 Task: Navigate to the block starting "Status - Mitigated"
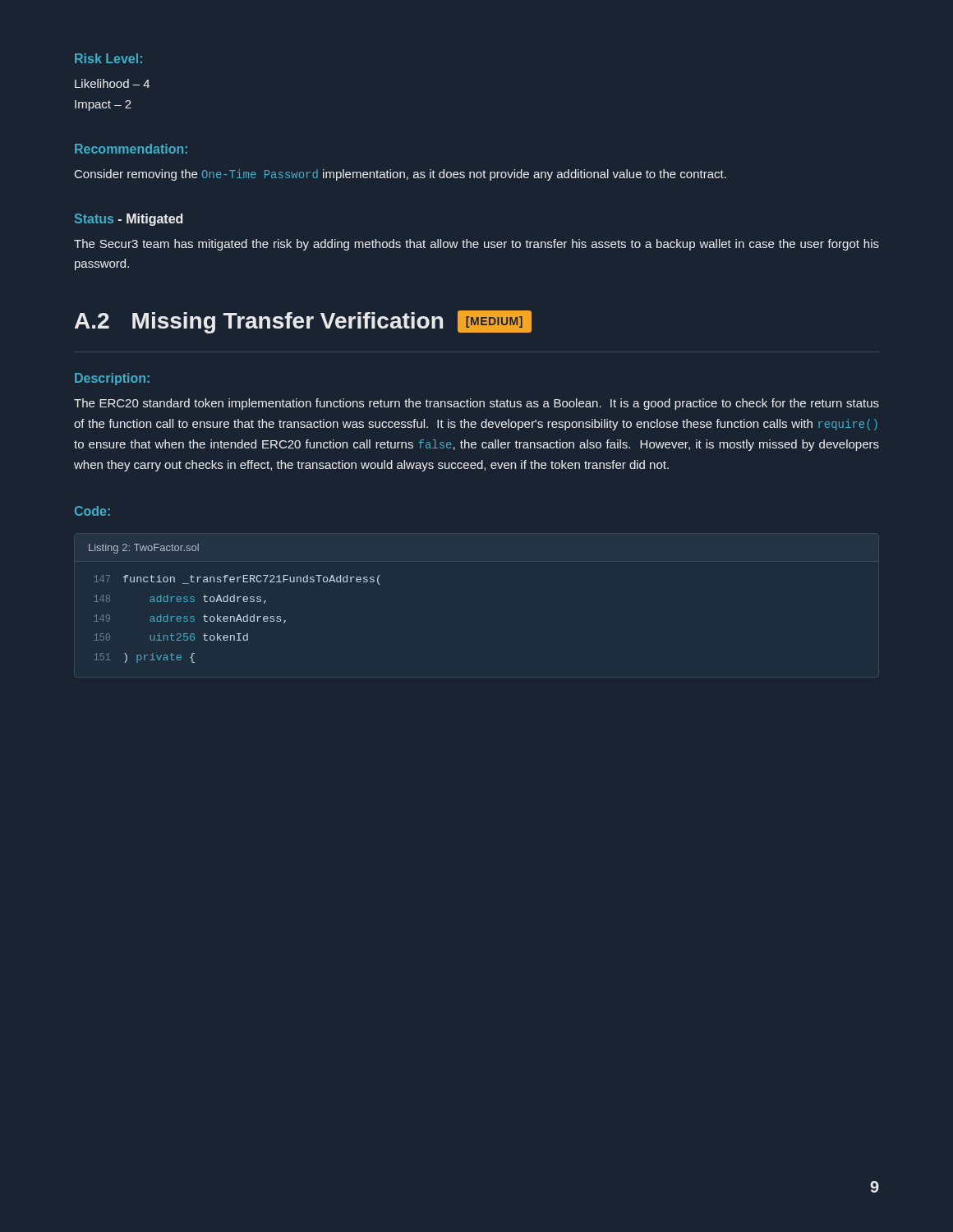click(129, 219)
